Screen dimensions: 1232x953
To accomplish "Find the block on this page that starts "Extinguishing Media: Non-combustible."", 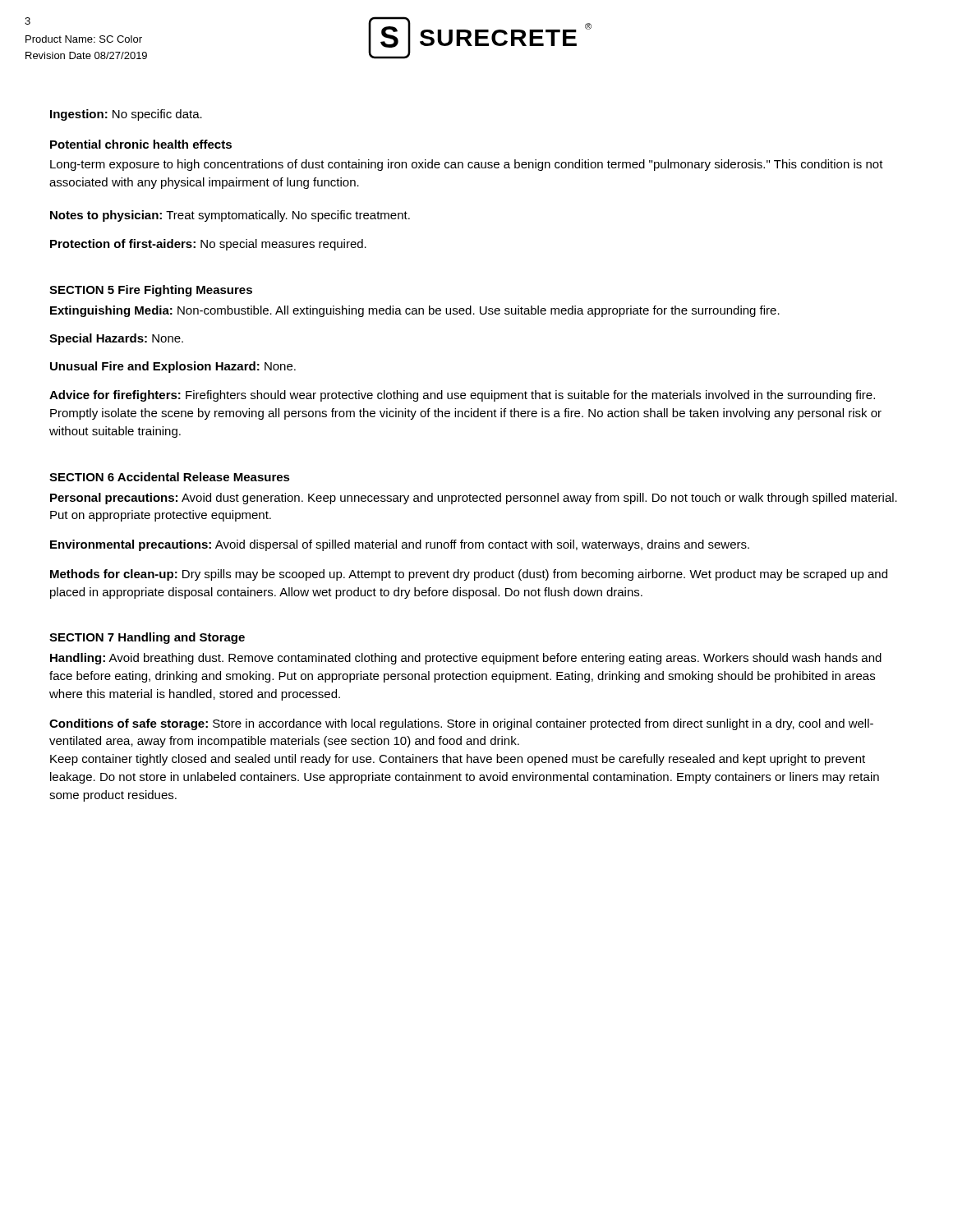I will 415,310.
